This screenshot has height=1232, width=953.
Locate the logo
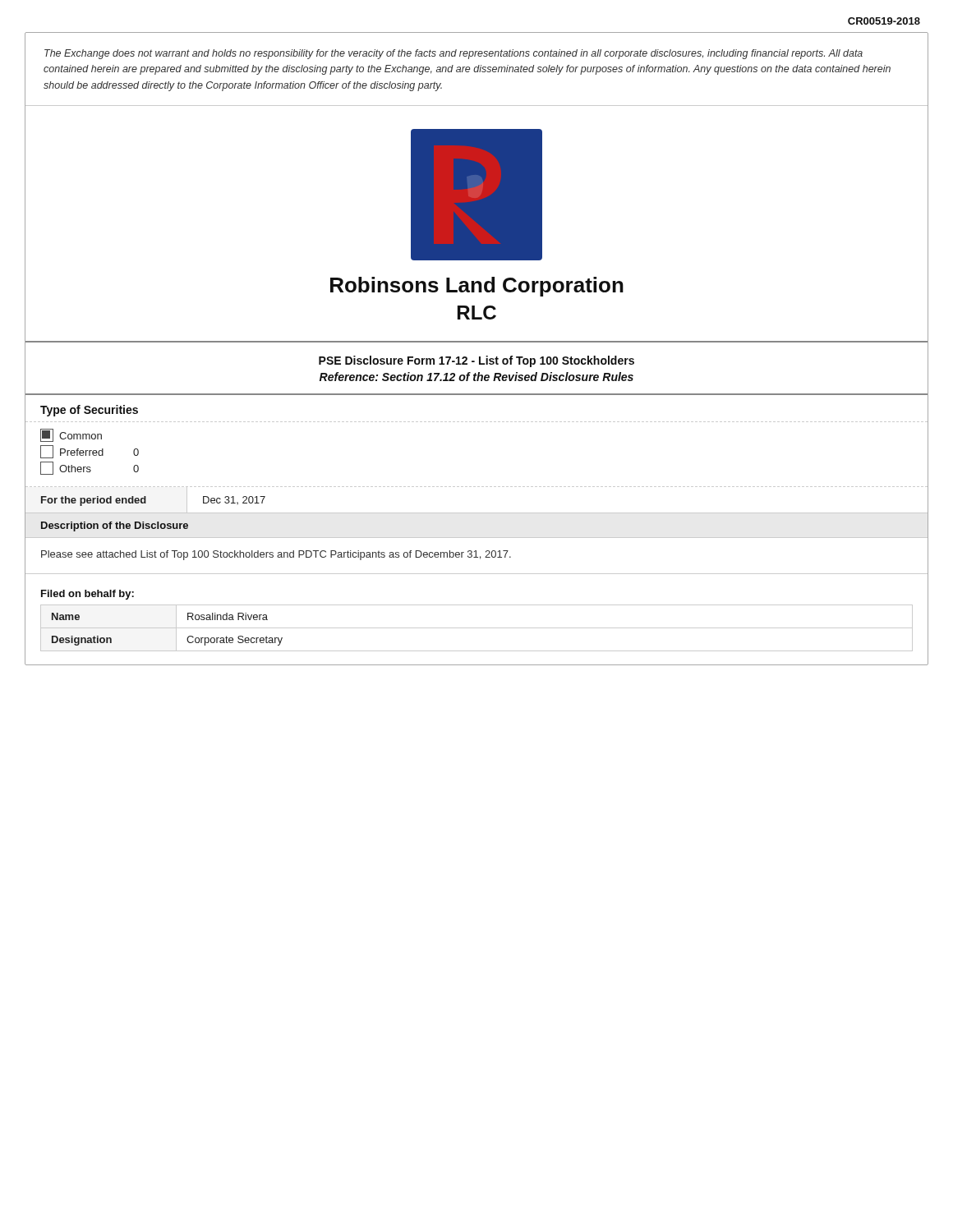coord(476,195)
